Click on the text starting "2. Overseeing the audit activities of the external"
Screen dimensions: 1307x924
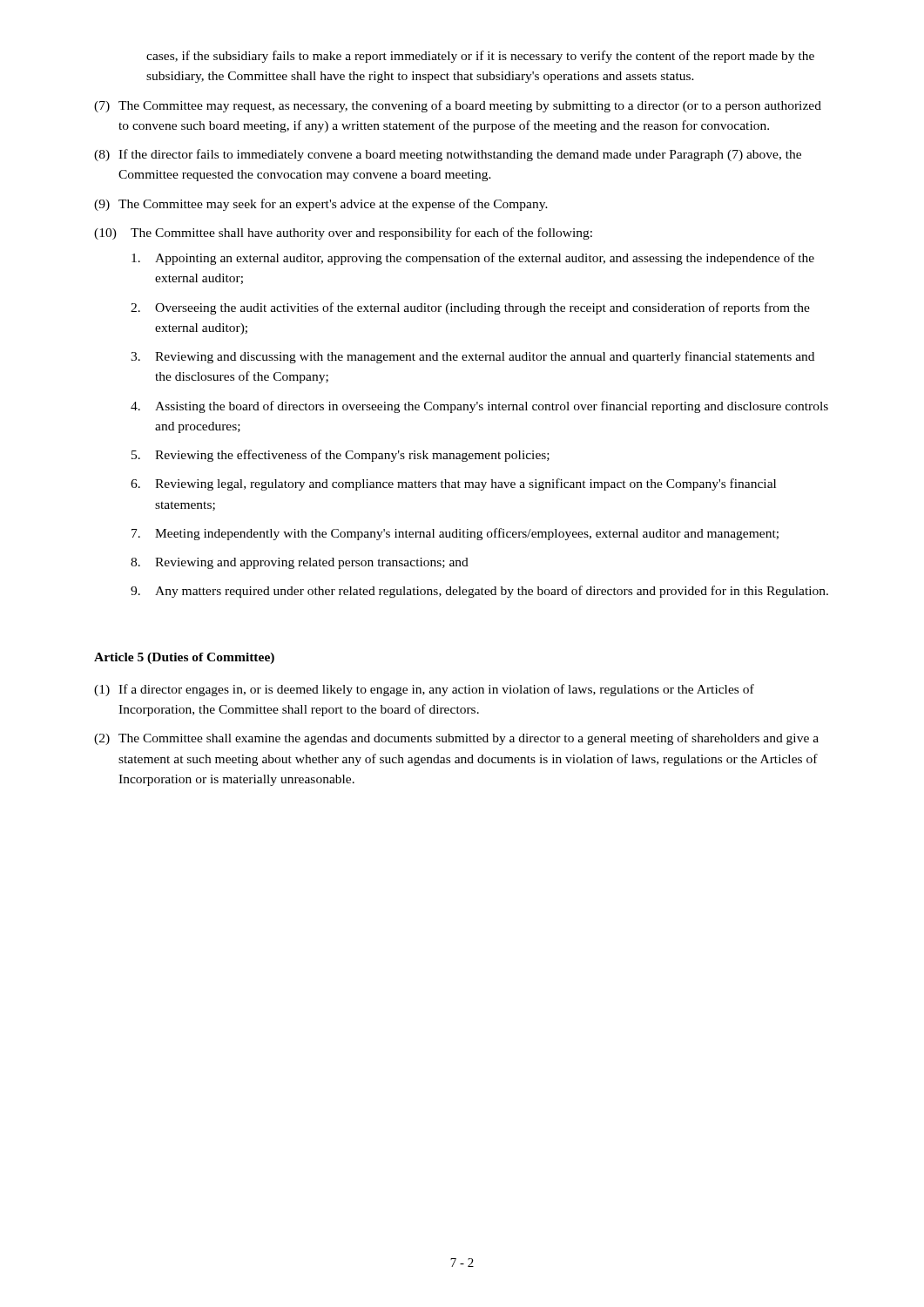tap(480, 317)
